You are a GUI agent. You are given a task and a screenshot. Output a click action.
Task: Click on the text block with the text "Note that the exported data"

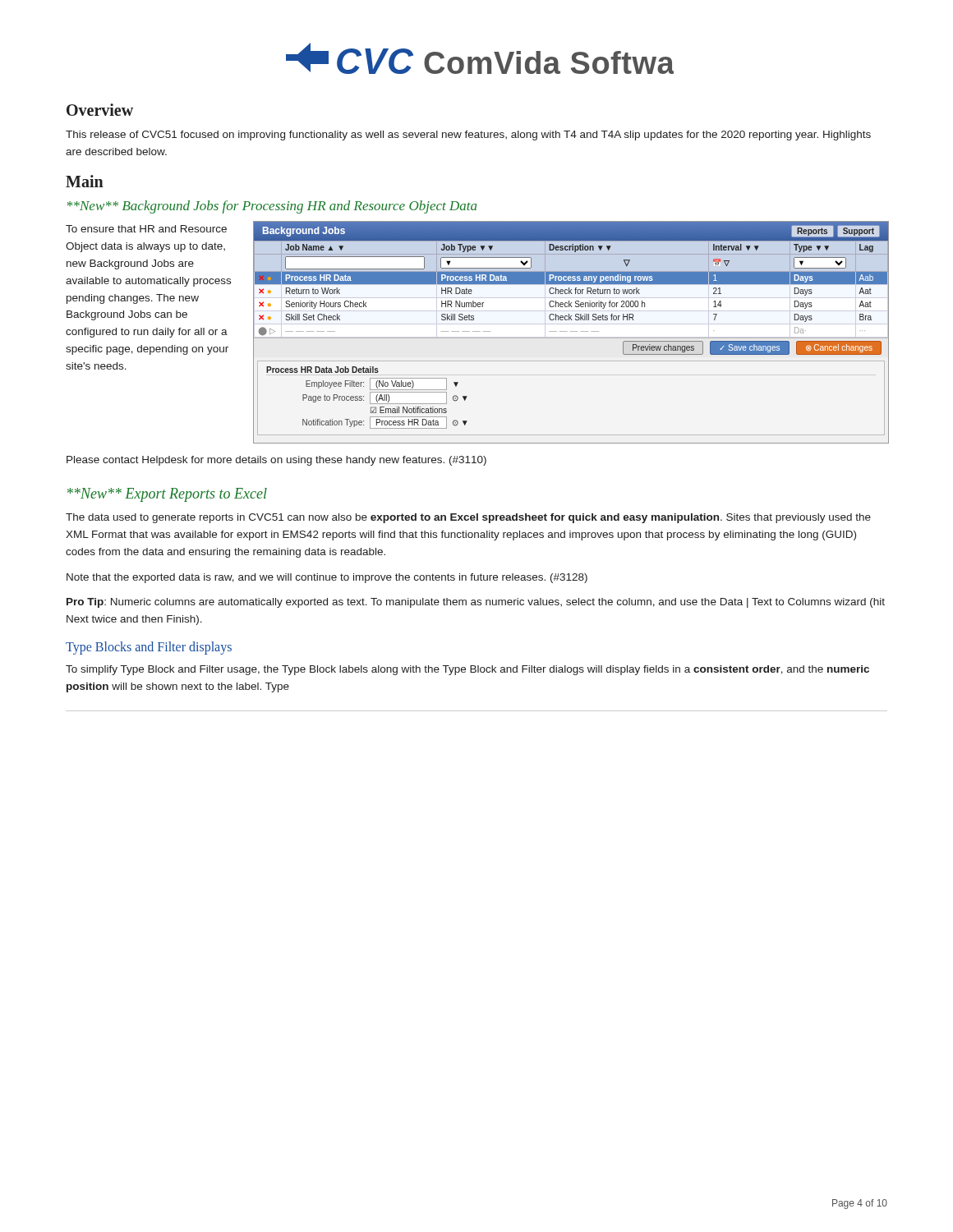327,577
